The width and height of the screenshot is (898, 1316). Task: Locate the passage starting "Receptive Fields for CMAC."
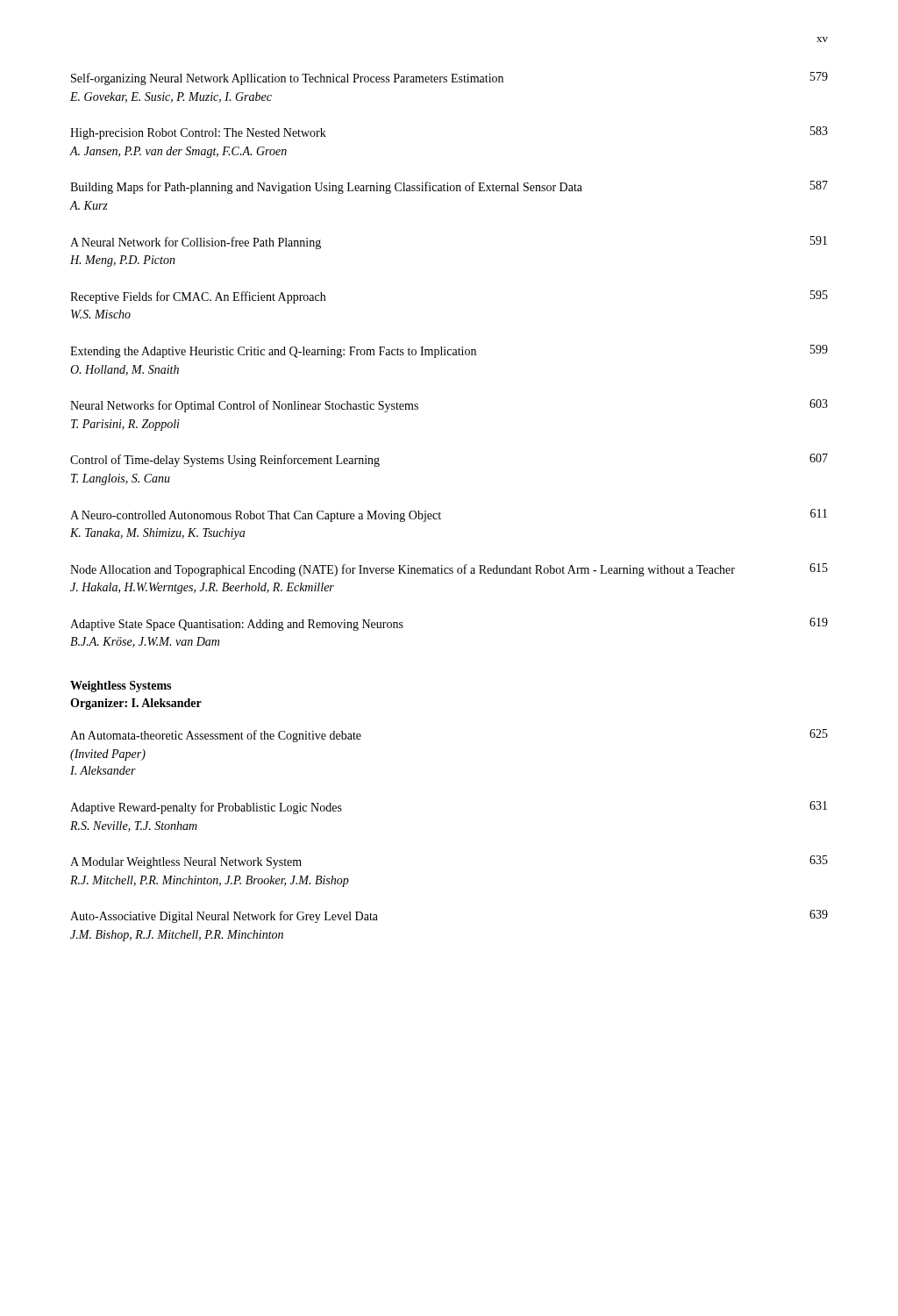[201, 297]
